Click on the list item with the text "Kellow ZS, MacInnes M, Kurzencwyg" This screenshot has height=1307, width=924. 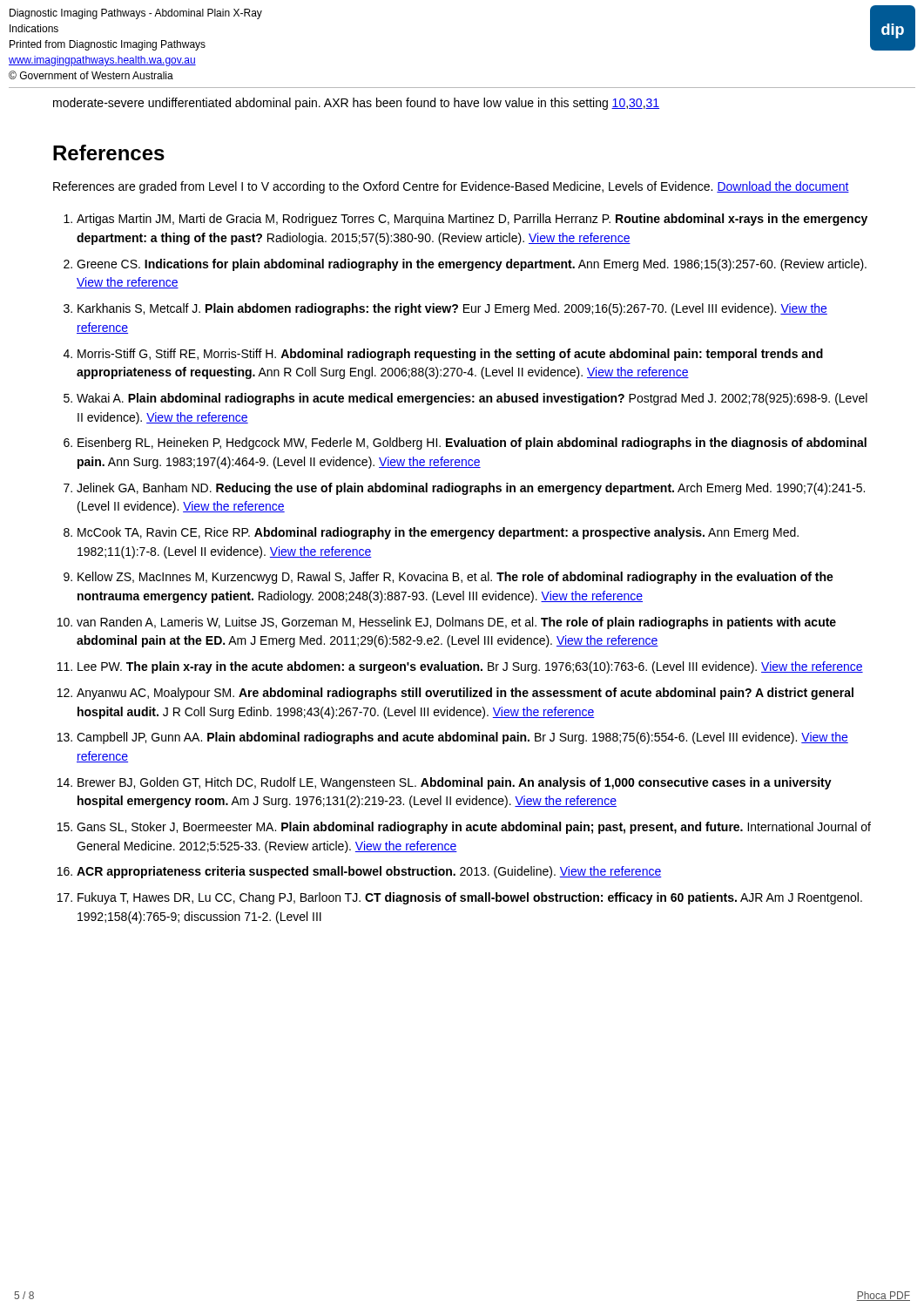pyautogui.click(x=455, y=587)
